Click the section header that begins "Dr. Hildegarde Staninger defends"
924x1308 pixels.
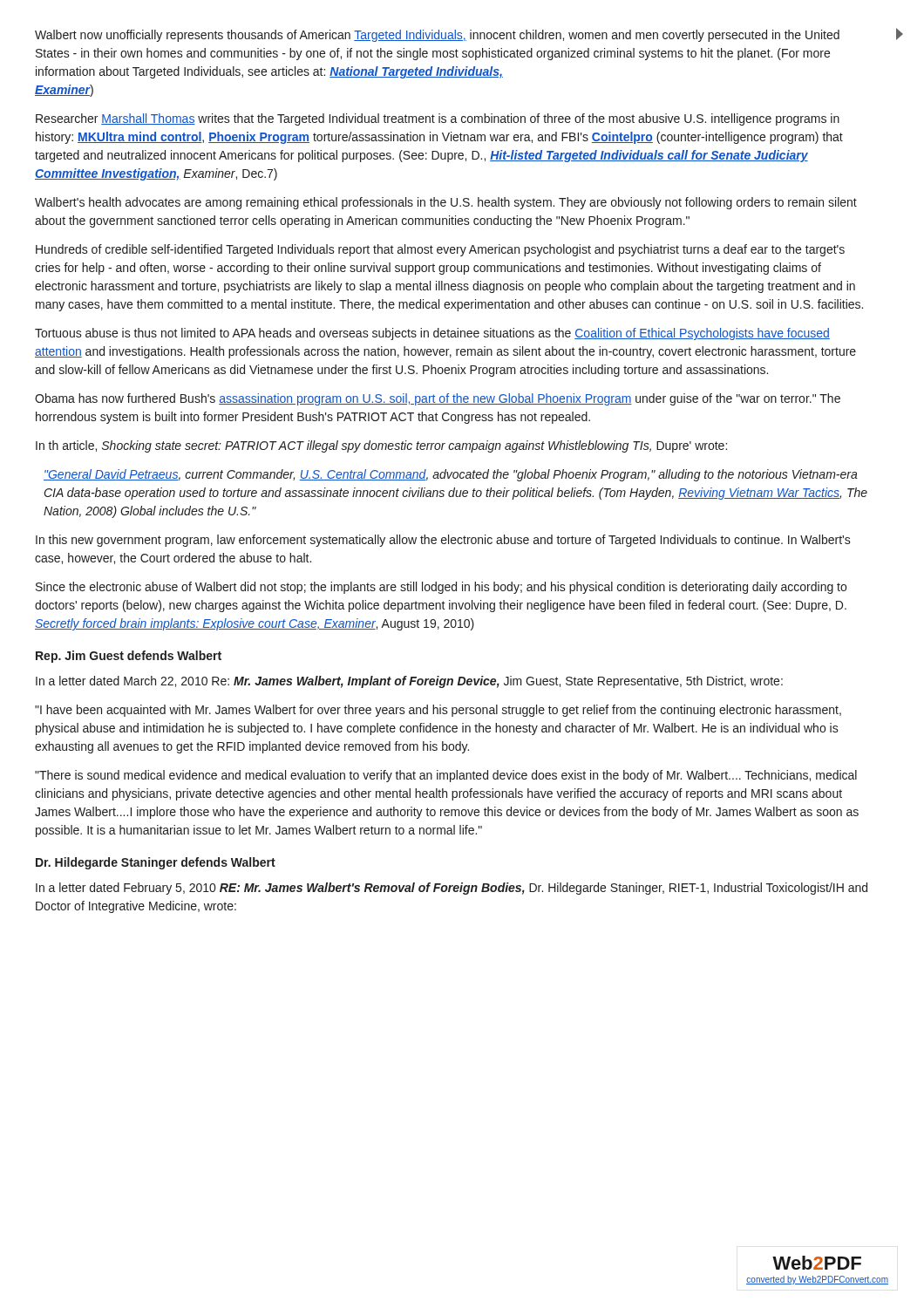[x=156, y=863]
